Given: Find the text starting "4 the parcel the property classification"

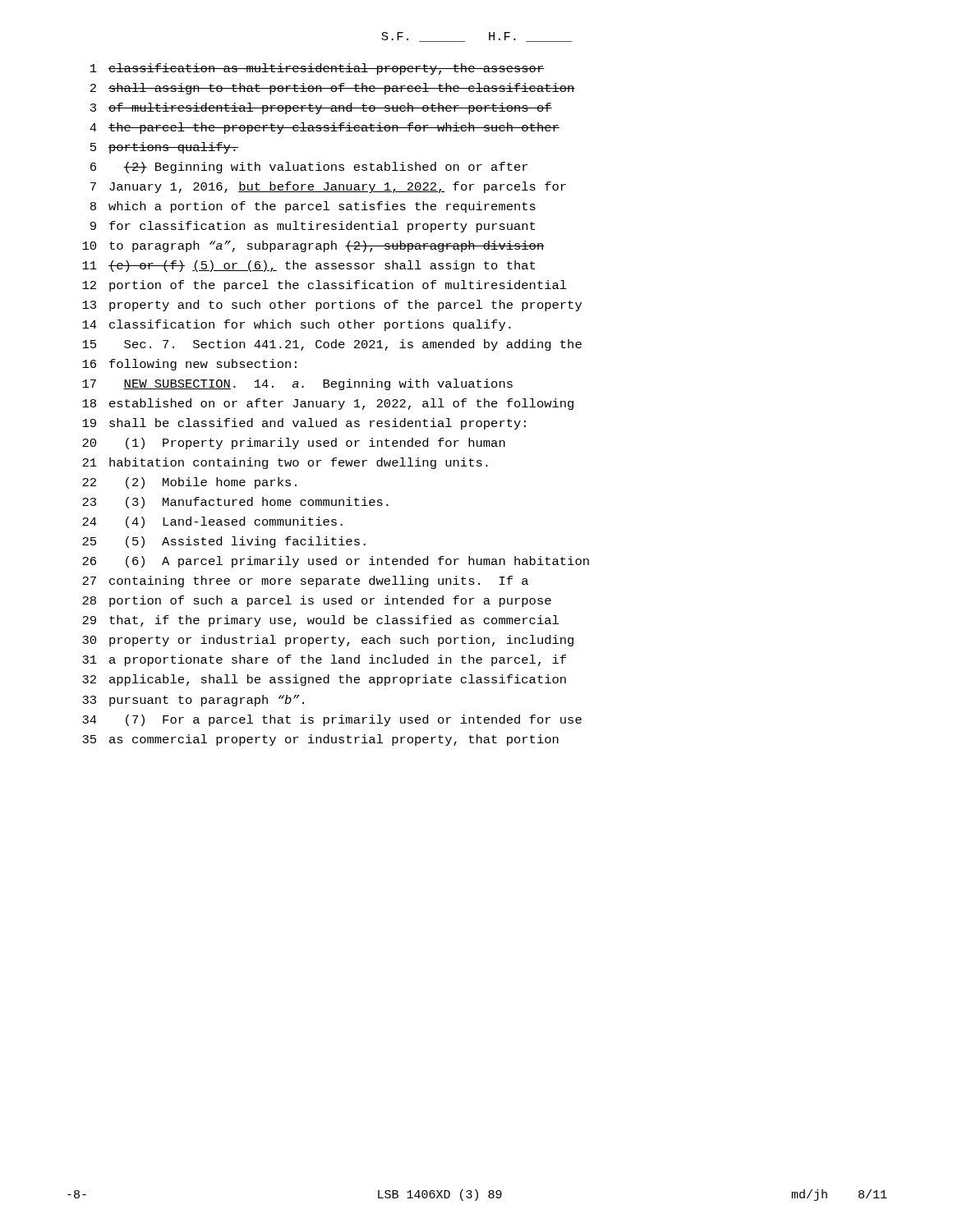Looking at the screenshot, I should pos(476,128).
